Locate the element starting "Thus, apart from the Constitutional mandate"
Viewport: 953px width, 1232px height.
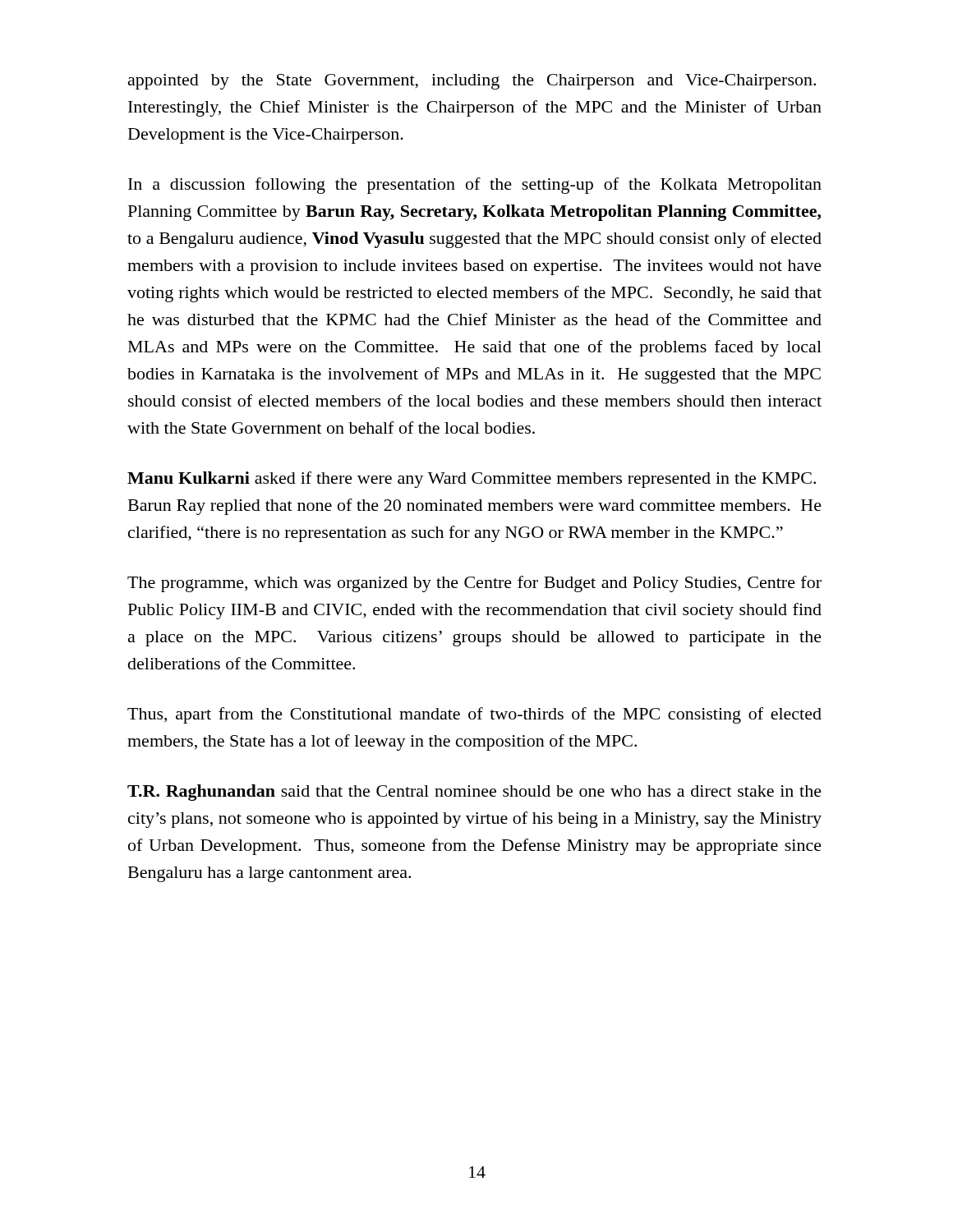pyautogui.click(x=474, y=727)
